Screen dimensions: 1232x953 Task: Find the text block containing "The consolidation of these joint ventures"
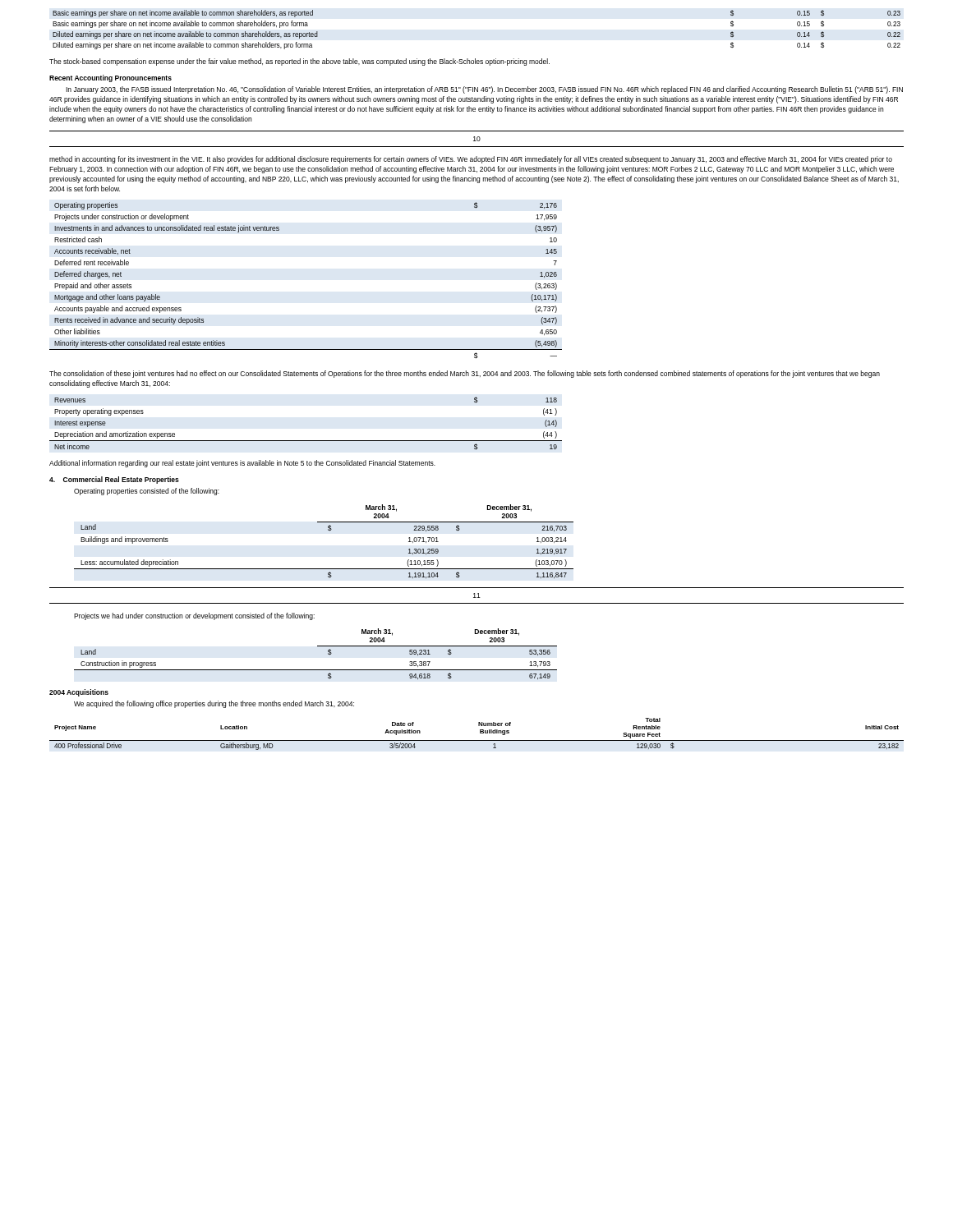465,379
